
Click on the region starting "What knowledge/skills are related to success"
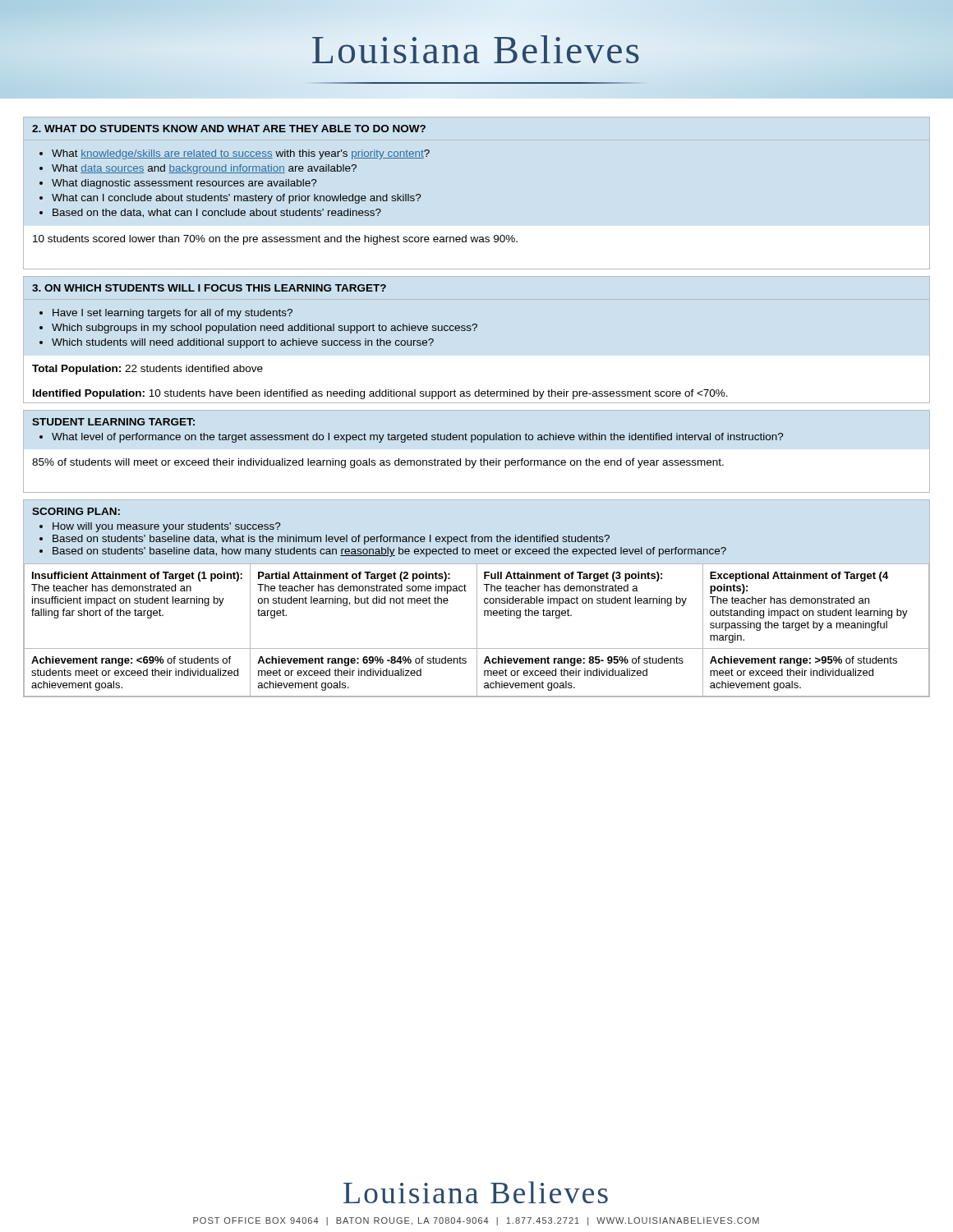(241, 153)
